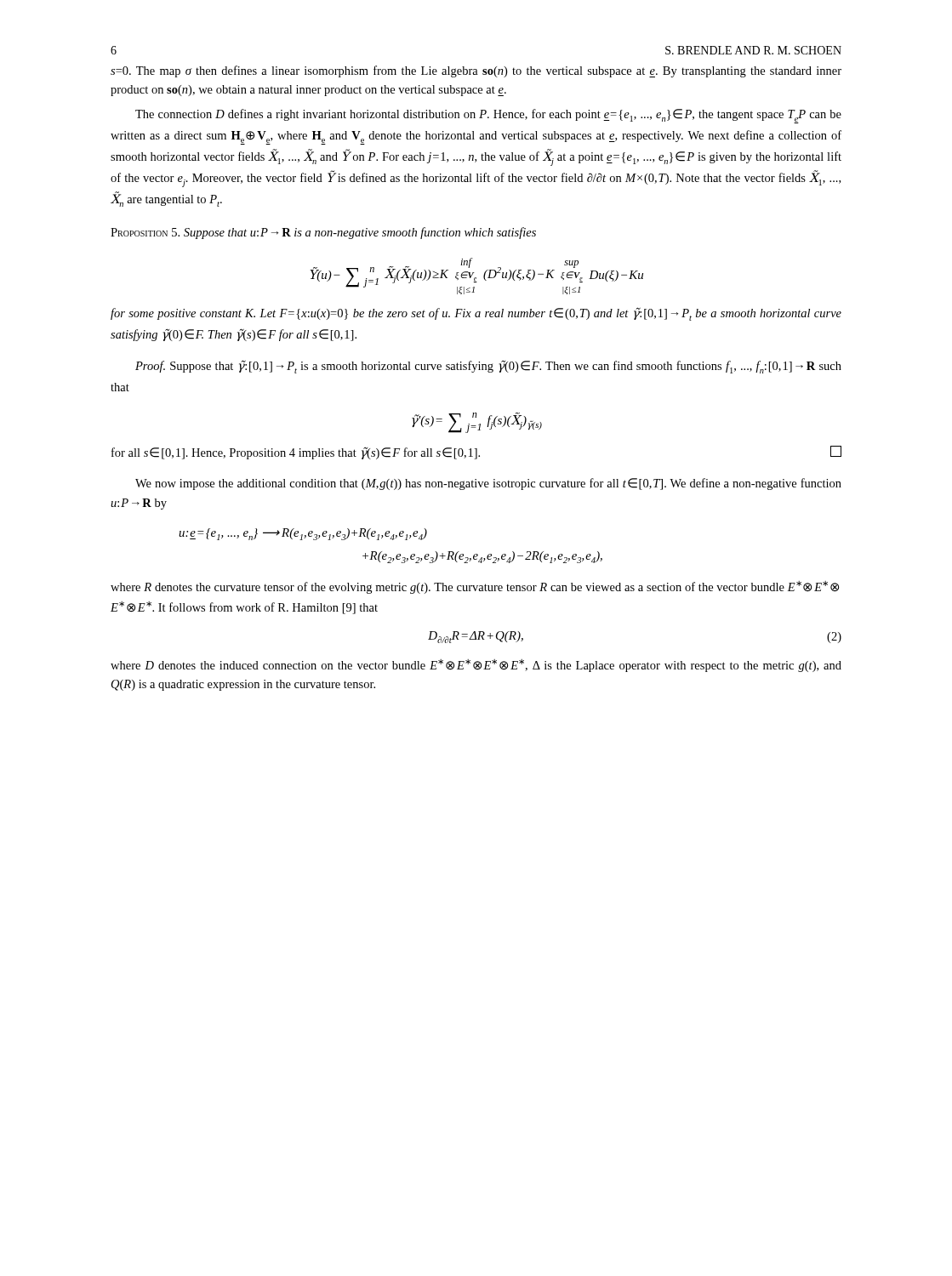Find the block on this page that starts "We now impose the additional condition that (M,"
The width and height of the screenshot is (952, 1276).
pos(476,493)
